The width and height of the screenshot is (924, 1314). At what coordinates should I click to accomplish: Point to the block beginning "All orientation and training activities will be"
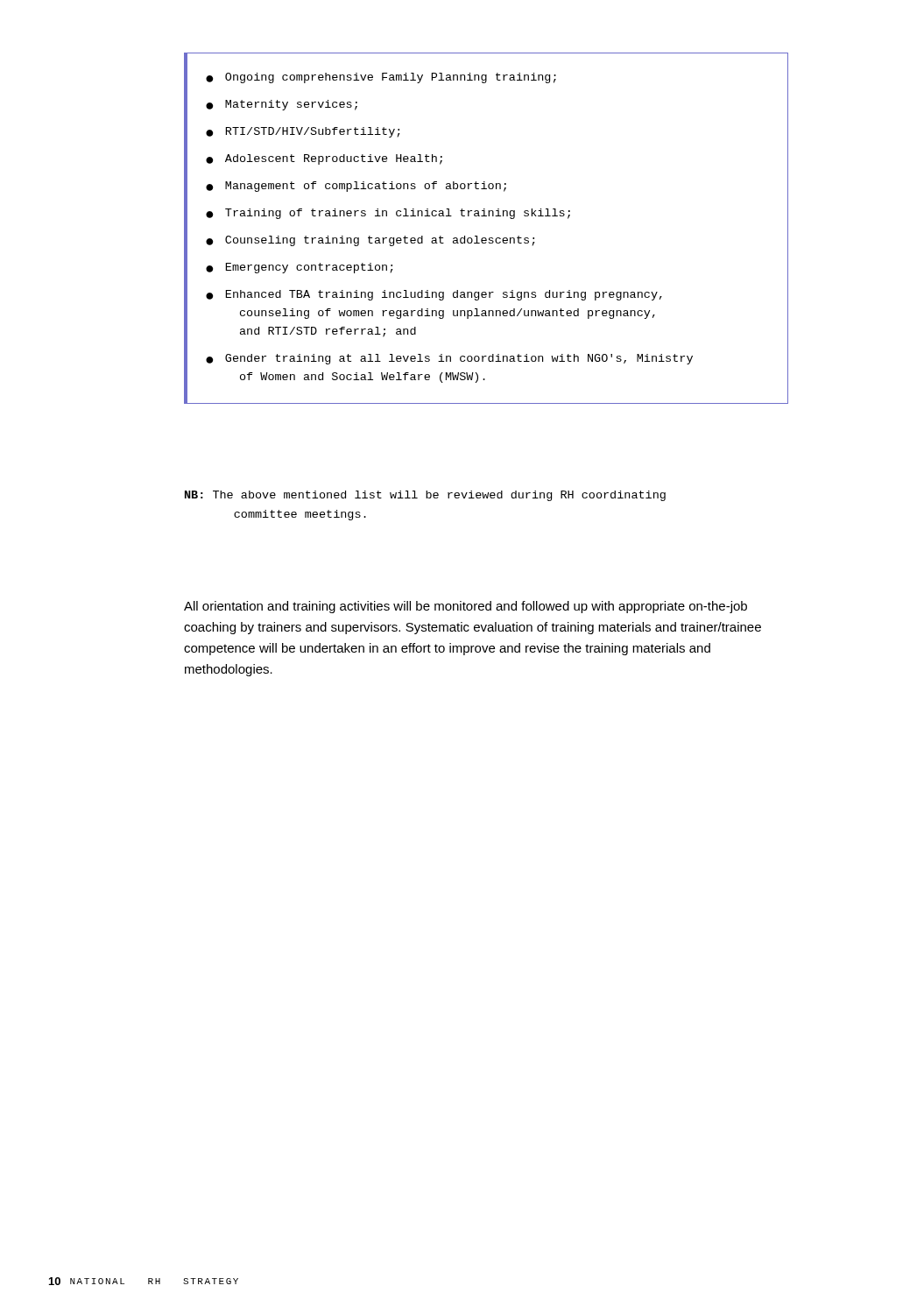pos(473,637)
